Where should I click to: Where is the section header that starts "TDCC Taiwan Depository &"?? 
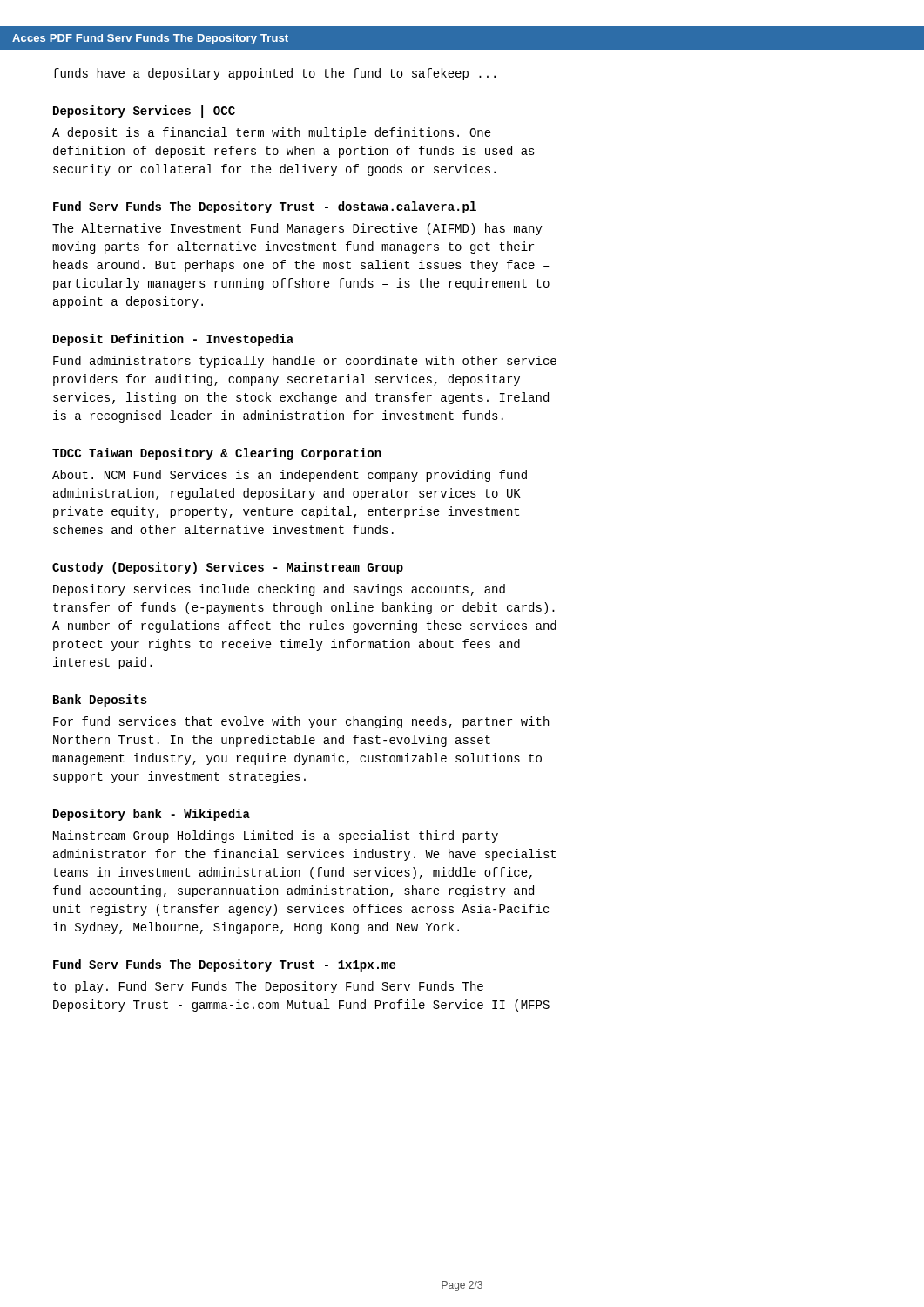tap(217, 454)
